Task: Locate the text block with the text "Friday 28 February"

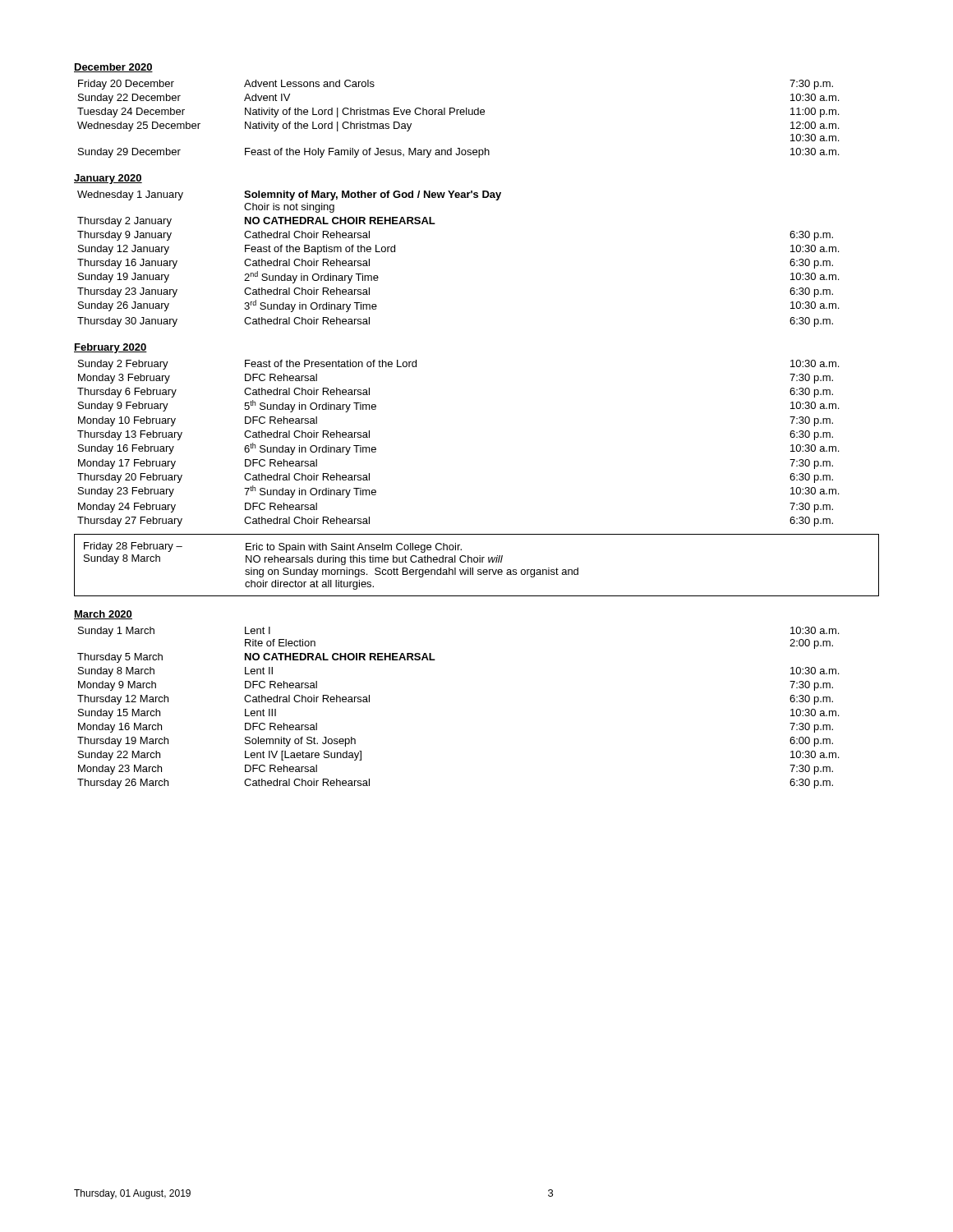Action: tap(476, 565)
